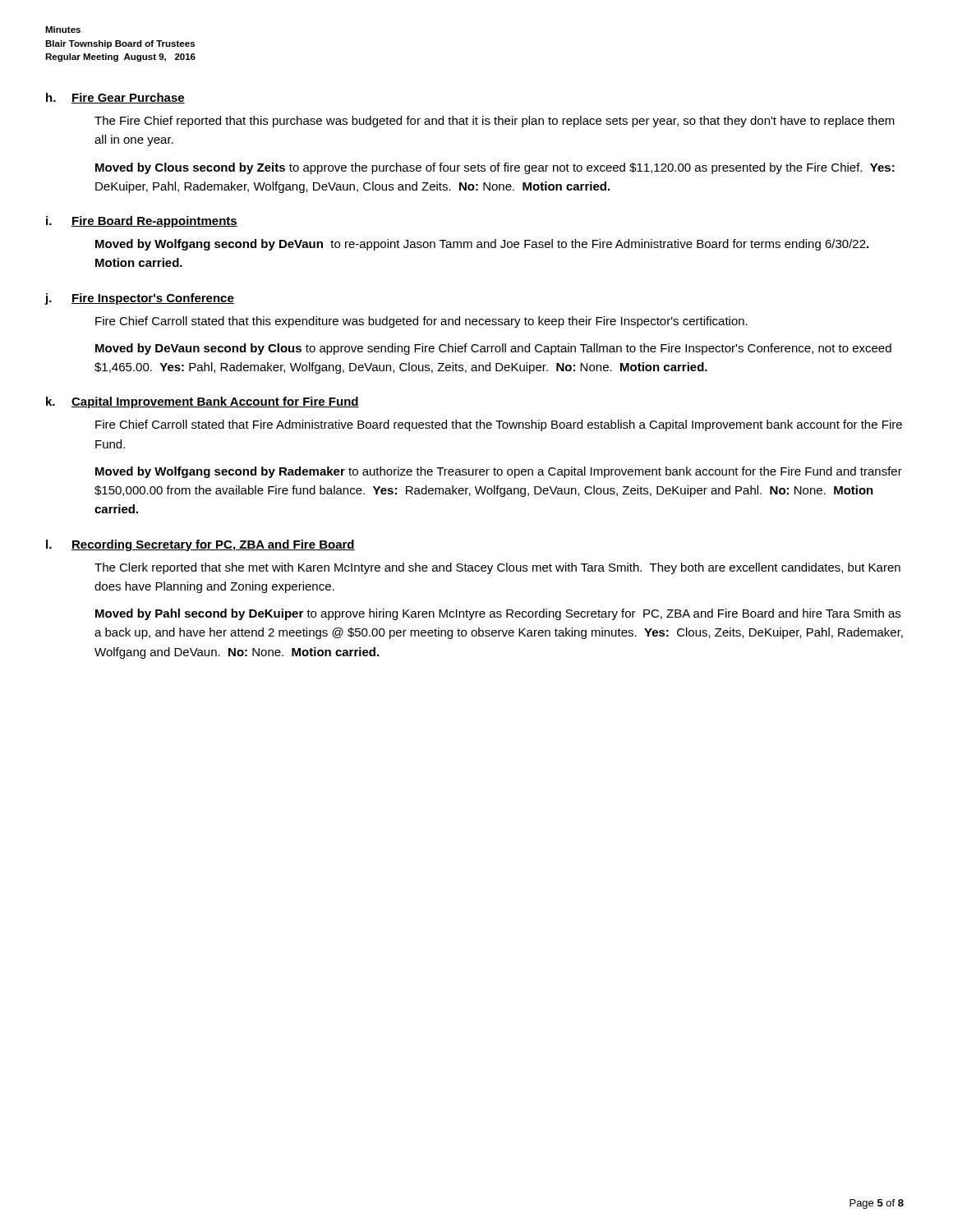This screenshot has width=953, height=1232.
Task: Select the section header with the text "i. Fire Board Re-appointments"
Action: coord(141,221)
